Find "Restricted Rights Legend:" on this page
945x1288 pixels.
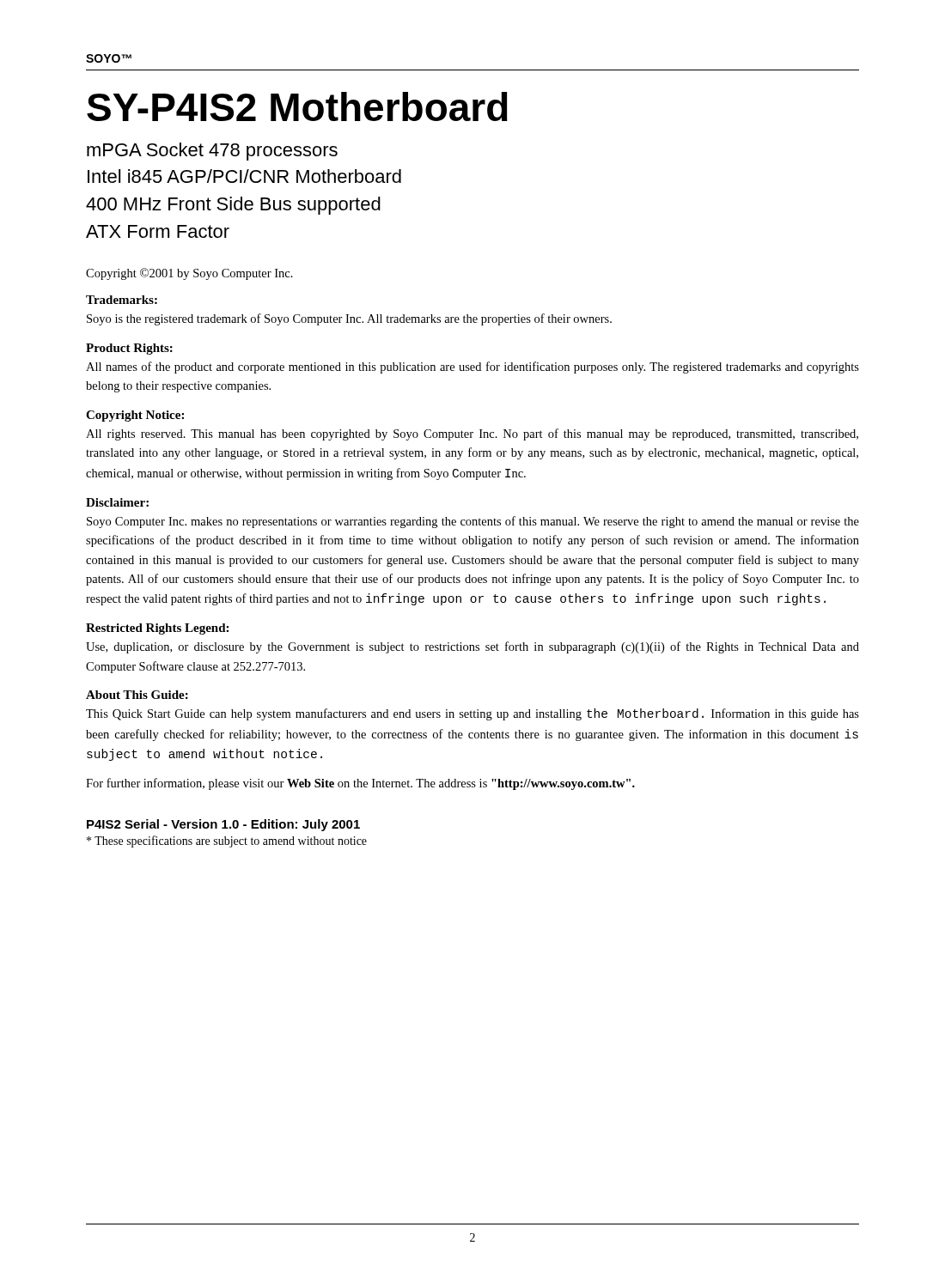[x=158, y=628]
